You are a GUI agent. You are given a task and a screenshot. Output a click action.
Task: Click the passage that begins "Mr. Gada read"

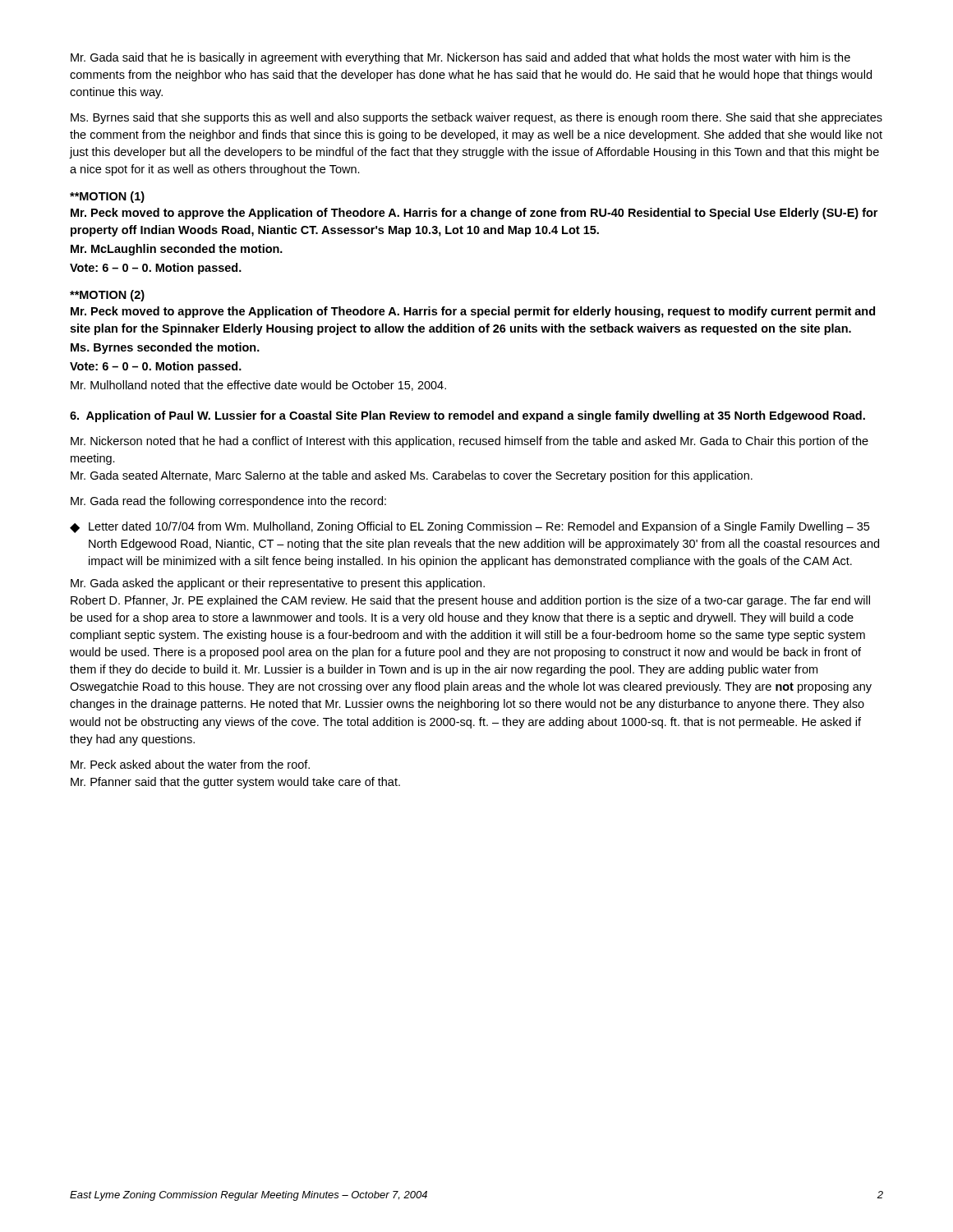pyautogui.click(x=228, y=502)
